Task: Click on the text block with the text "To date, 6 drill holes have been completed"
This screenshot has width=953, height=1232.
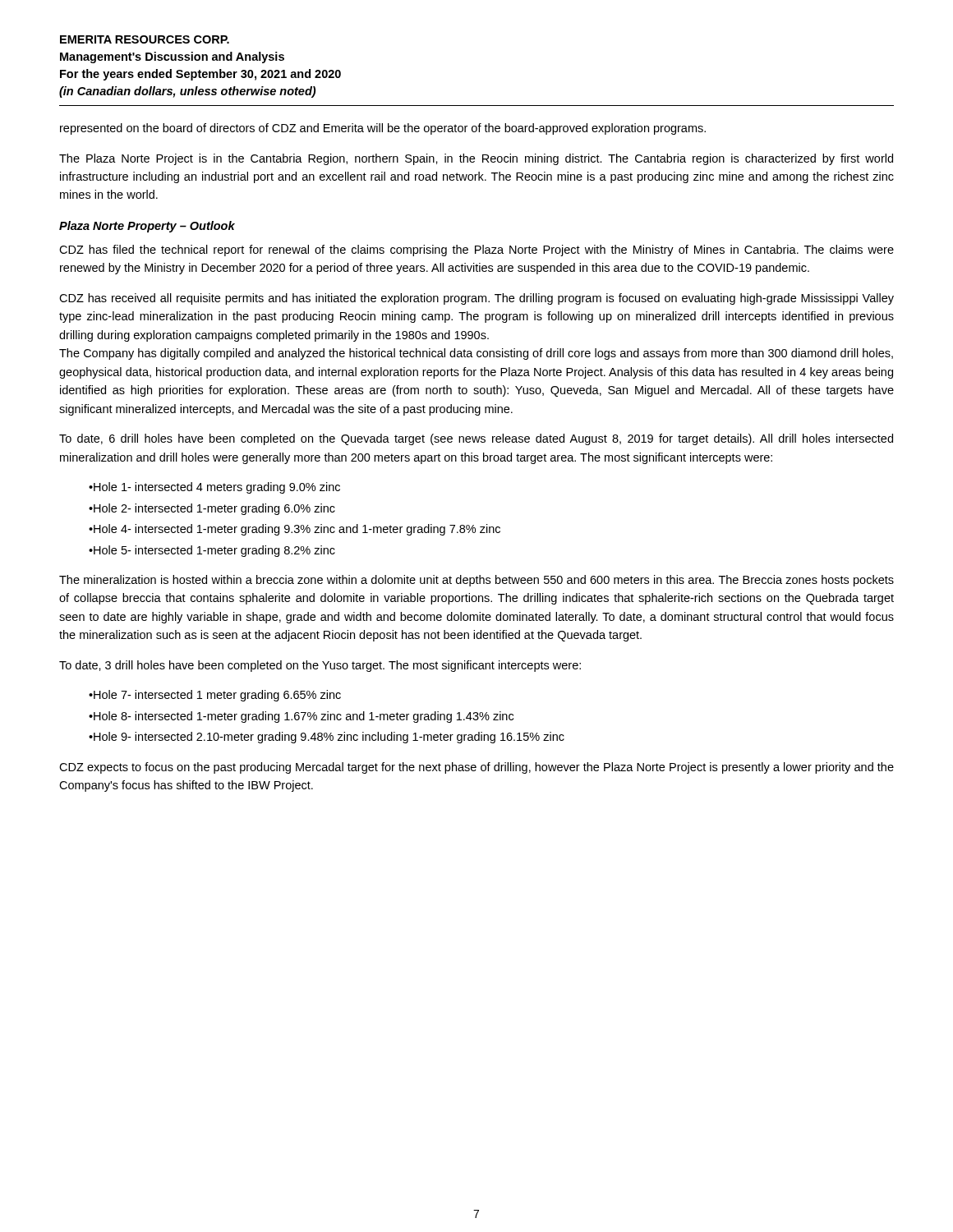Action: click(476, 448)
